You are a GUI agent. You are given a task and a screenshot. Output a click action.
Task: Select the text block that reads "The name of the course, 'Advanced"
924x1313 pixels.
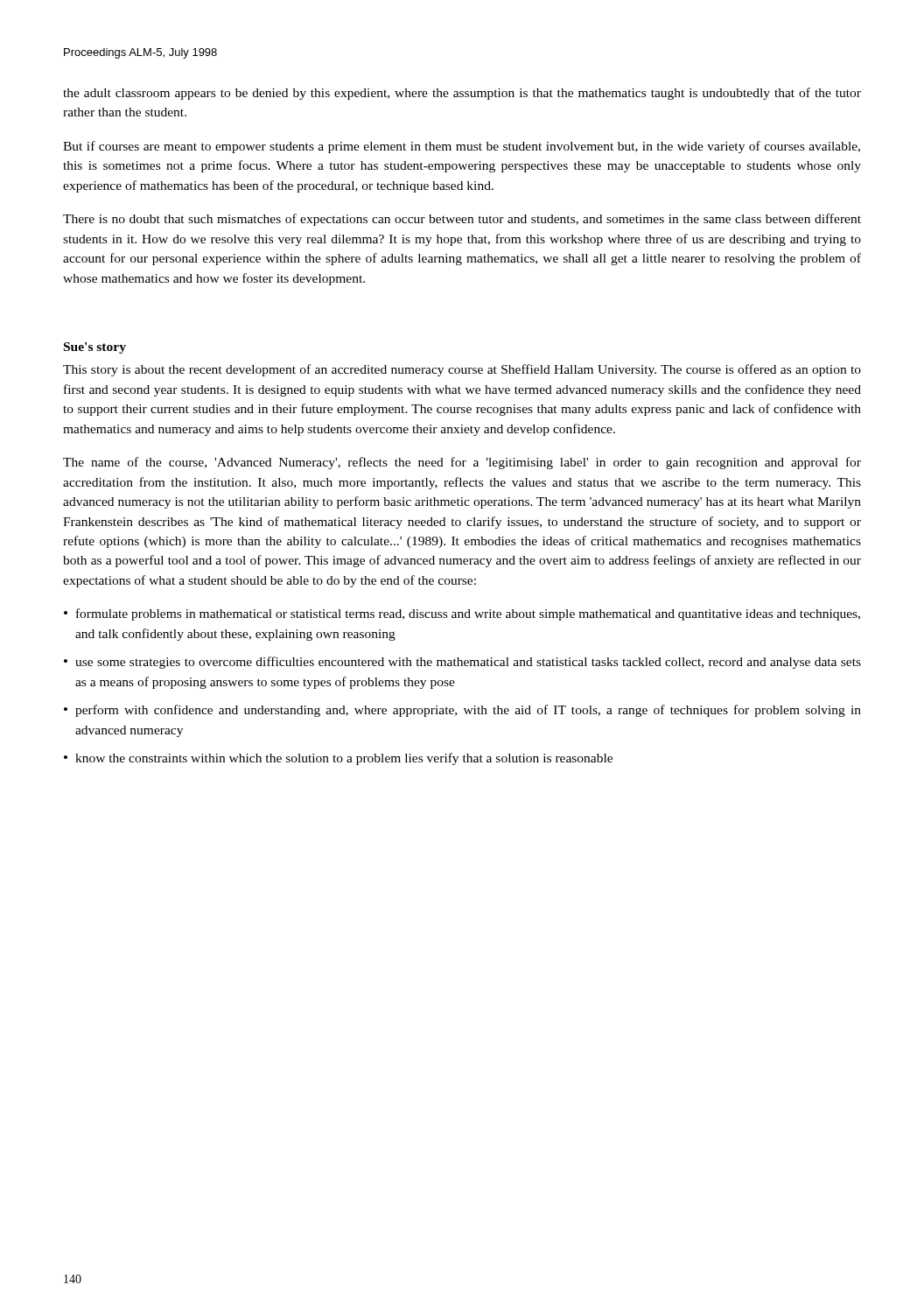(x=462, y=521)
